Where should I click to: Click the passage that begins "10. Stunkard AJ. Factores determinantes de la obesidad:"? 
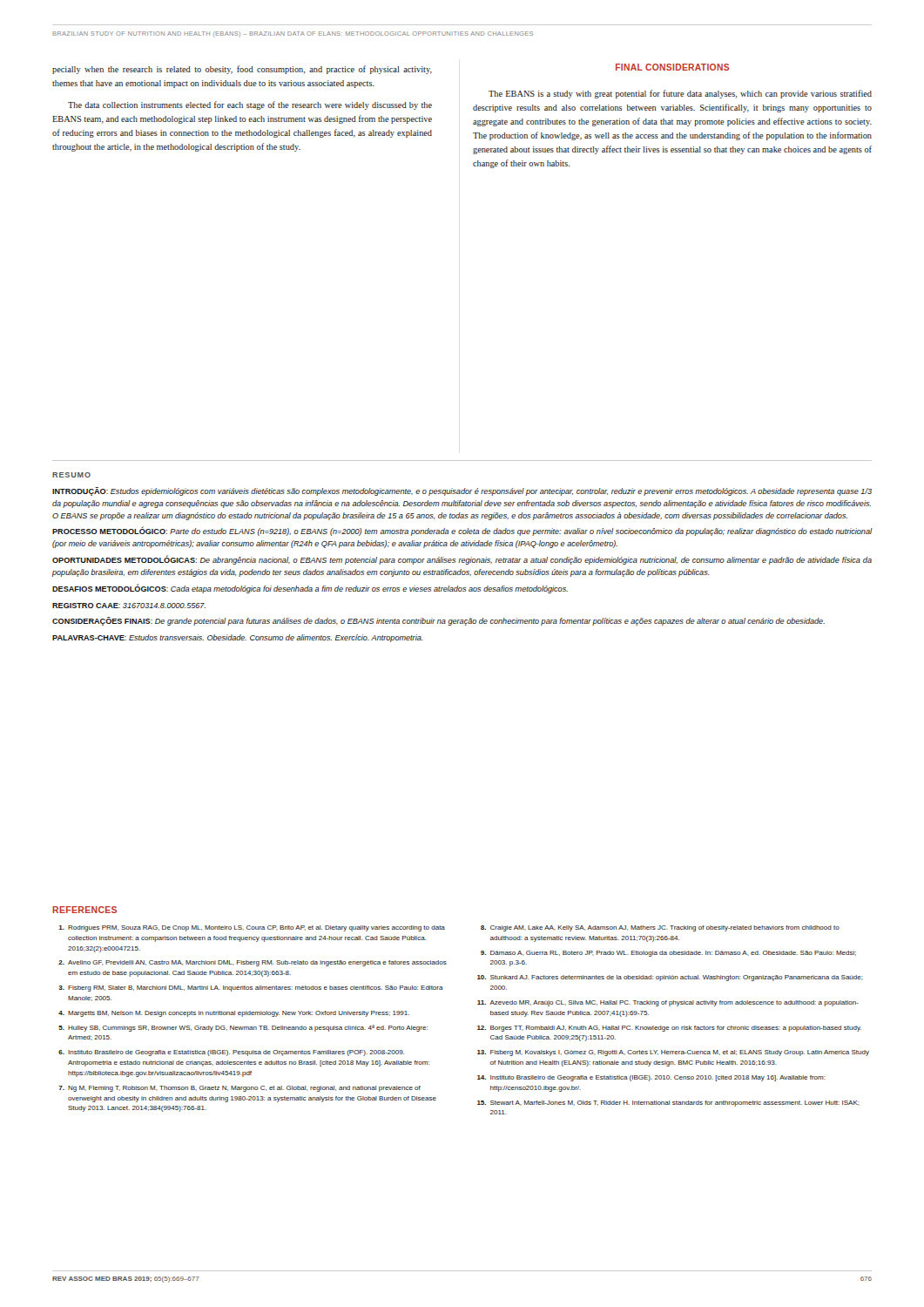673,983
